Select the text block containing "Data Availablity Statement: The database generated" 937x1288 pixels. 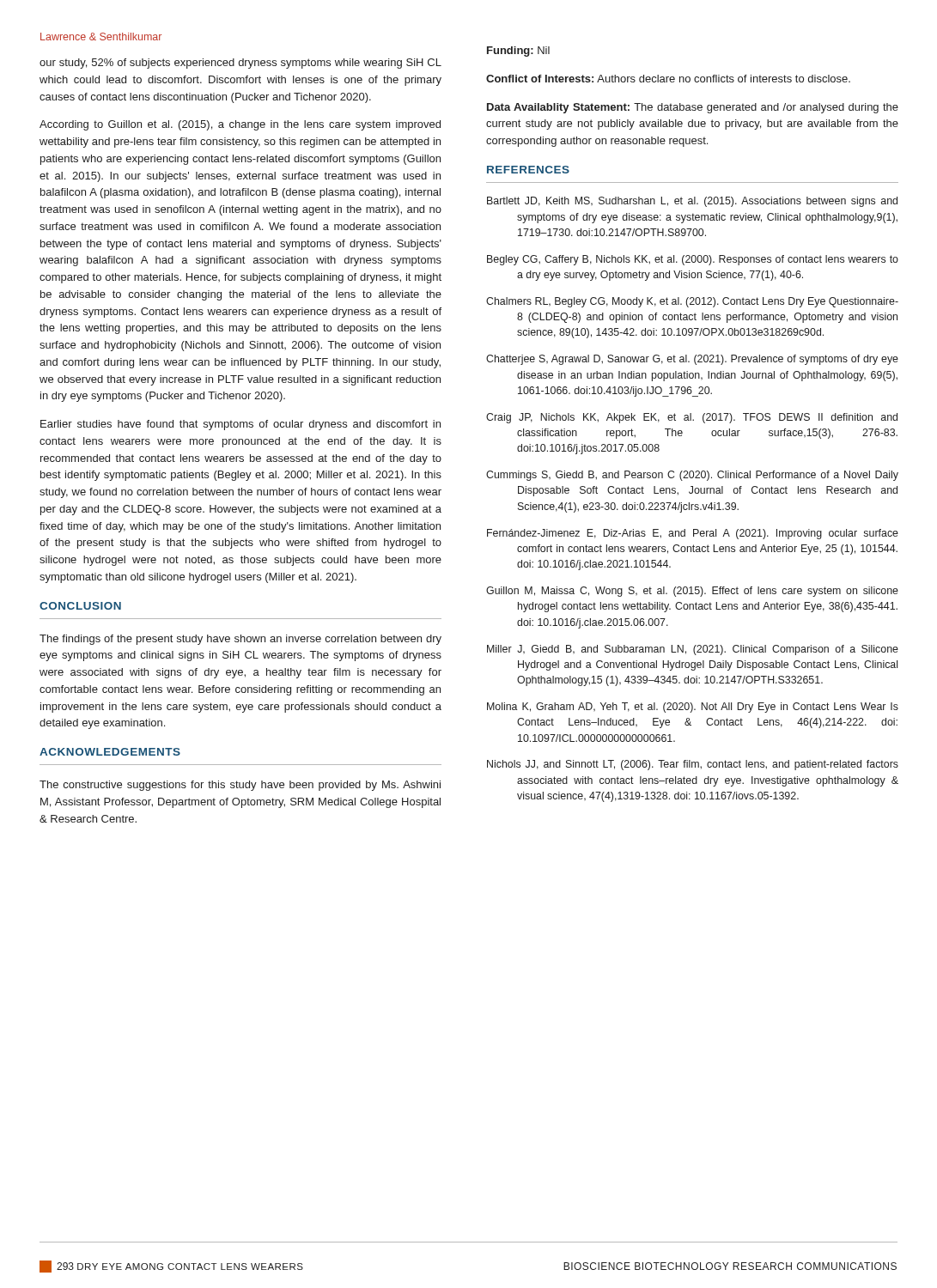point(692,124)
